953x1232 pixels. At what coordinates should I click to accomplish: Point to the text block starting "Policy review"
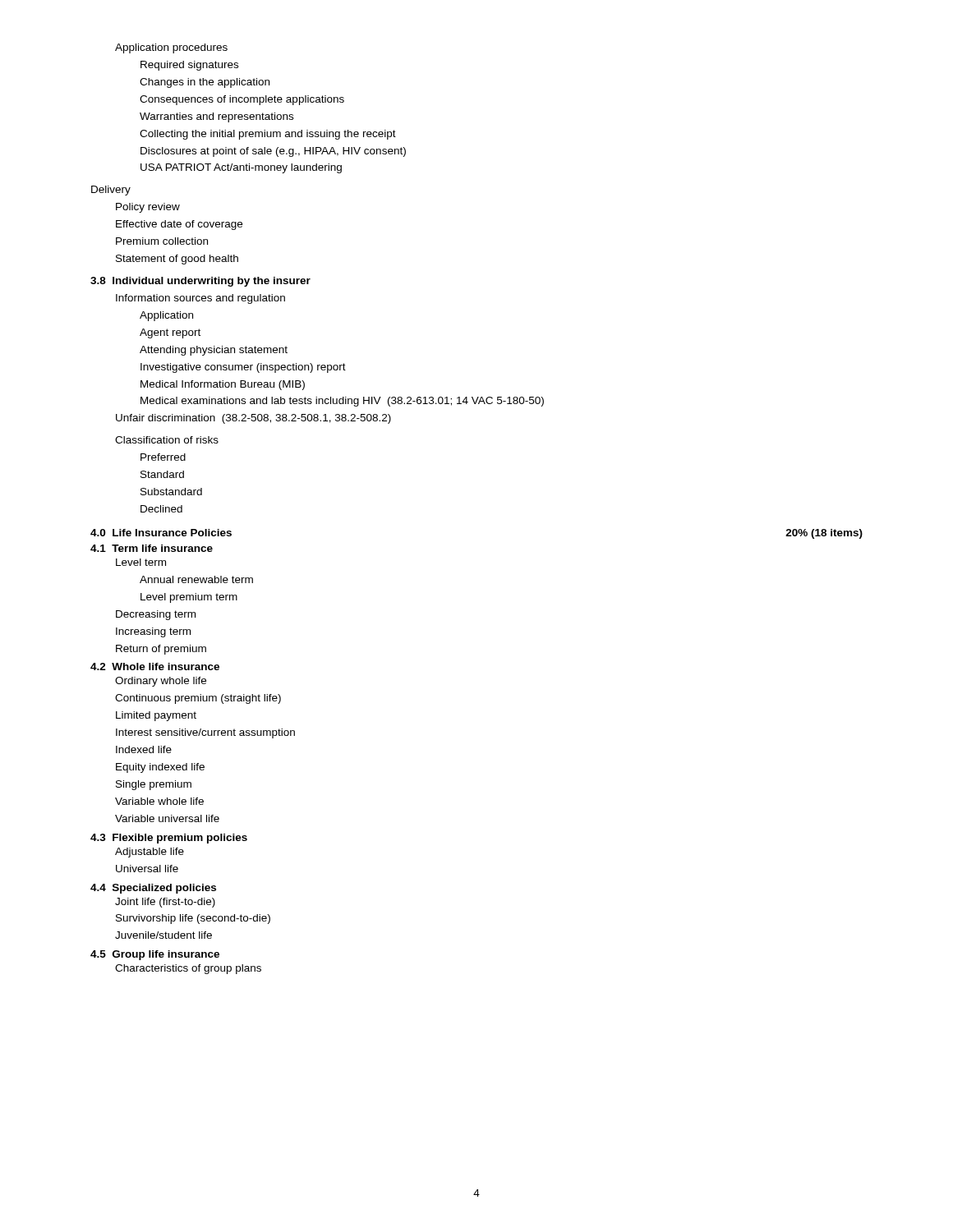[x=147, y=207]
